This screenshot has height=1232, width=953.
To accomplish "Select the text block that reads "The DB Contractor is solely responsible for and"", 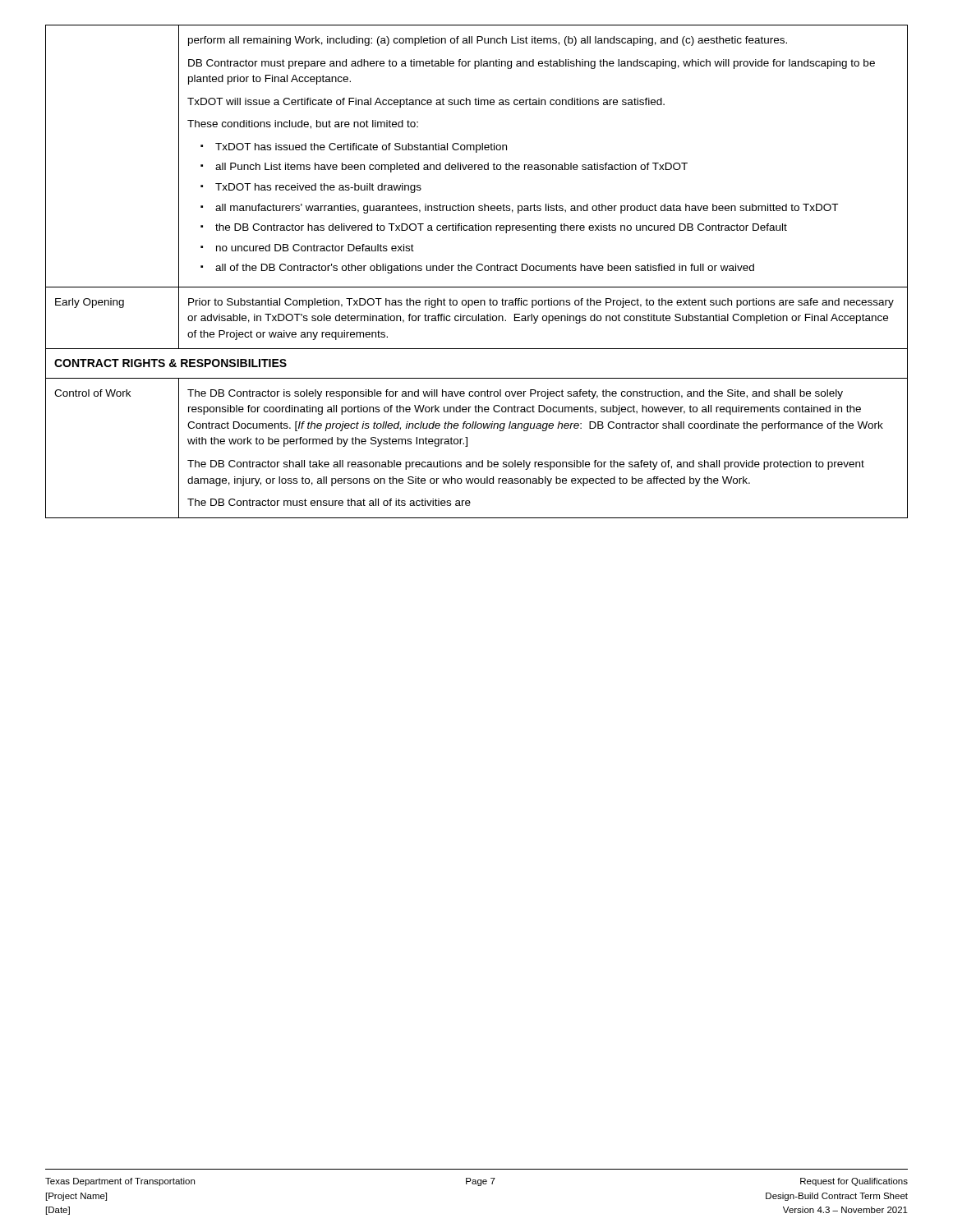I will pos(535,417).
